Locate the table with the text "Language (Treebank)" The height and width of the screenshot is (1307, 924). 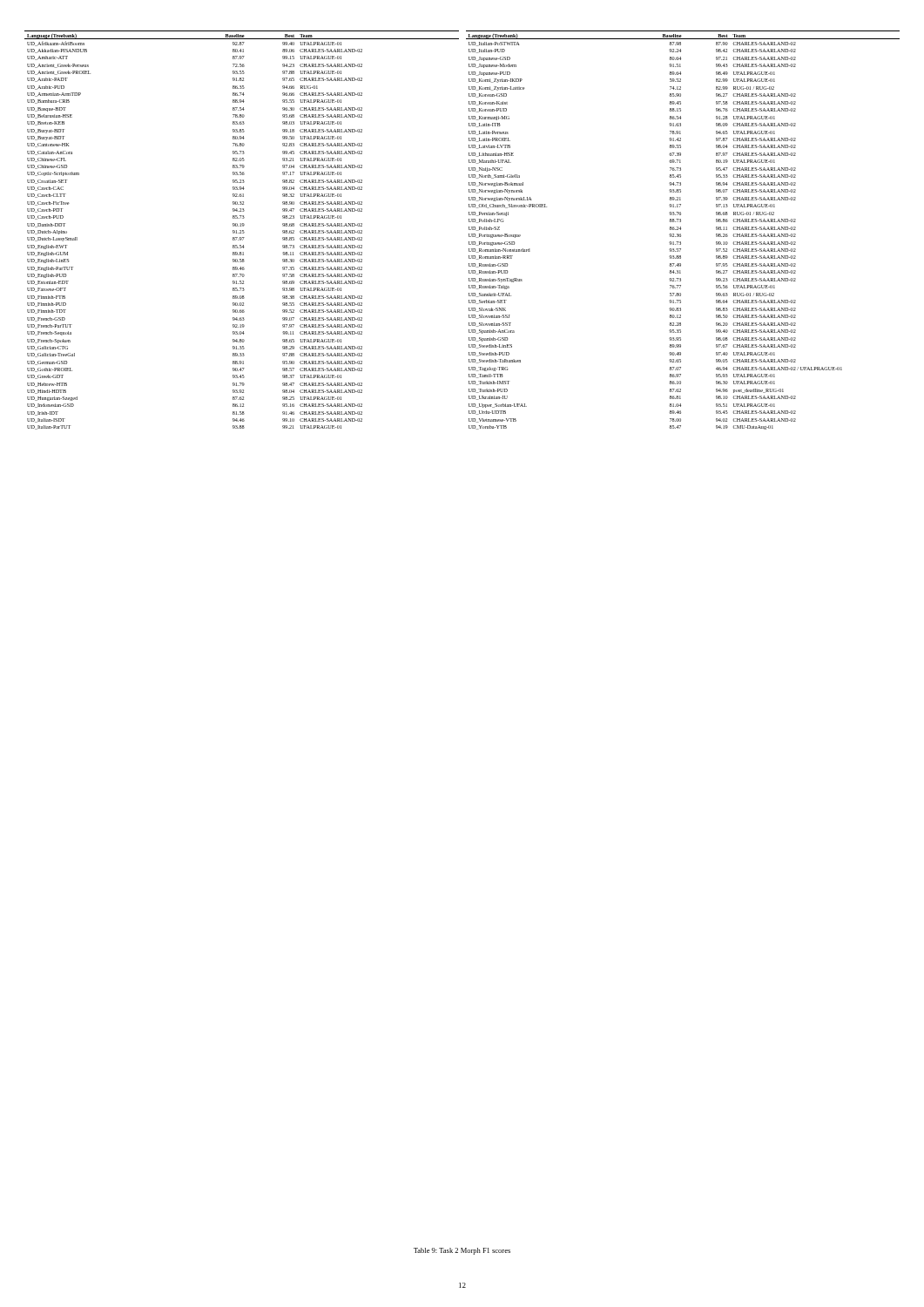[x=462, y=231]
